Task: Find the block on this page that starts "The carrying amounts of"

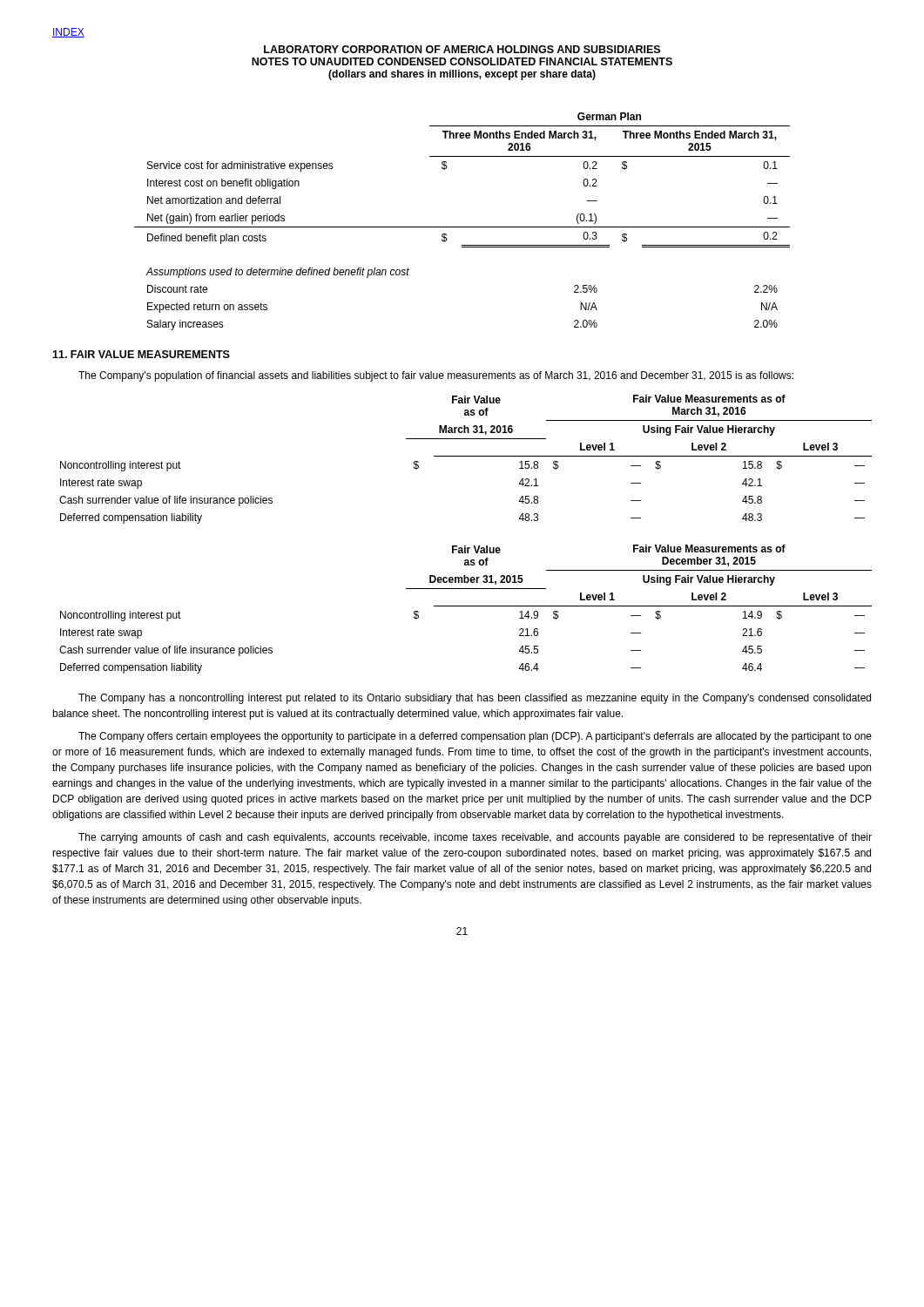Action: 462,869
